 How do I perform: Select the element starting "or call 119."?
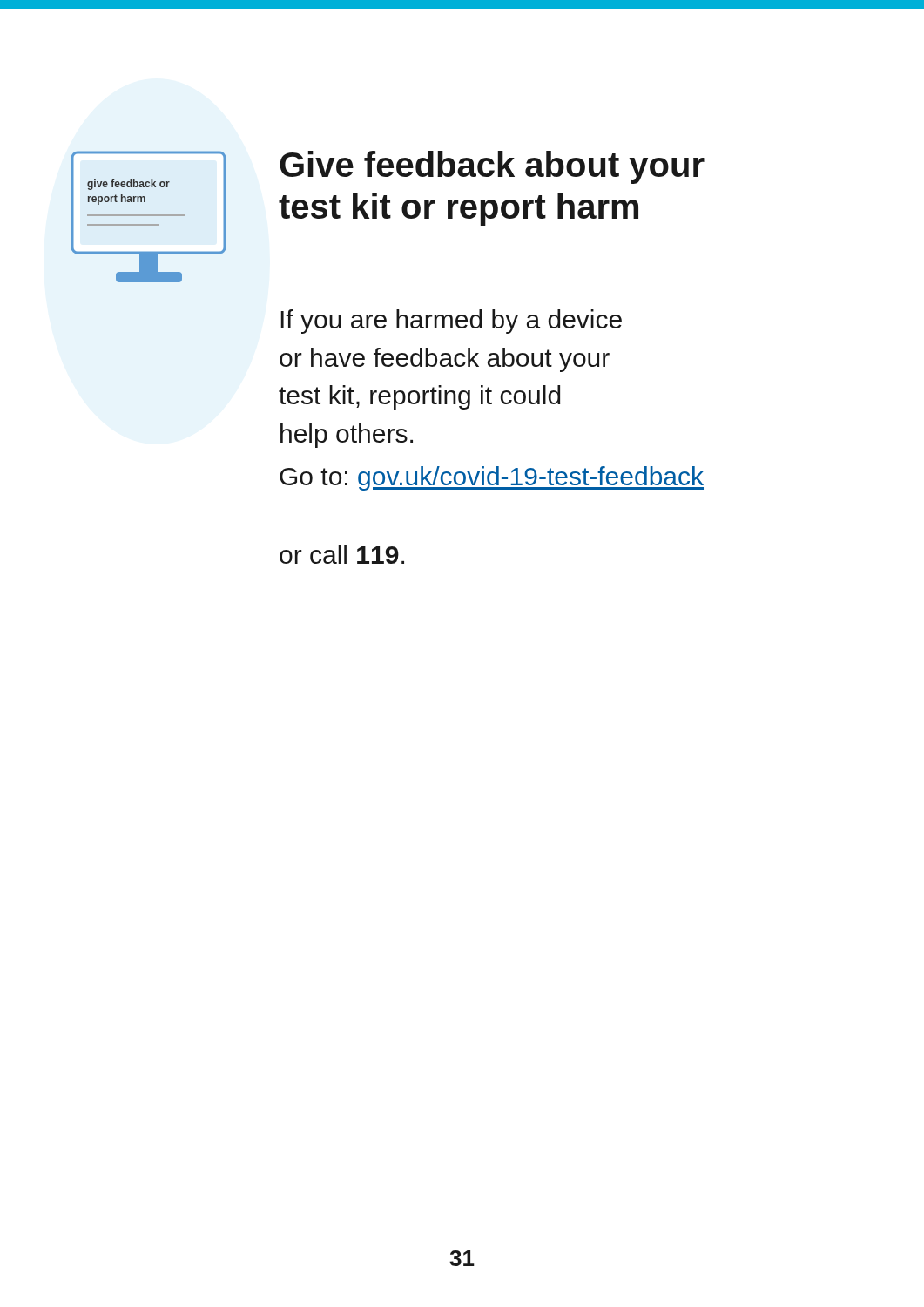tap(342, 554)
